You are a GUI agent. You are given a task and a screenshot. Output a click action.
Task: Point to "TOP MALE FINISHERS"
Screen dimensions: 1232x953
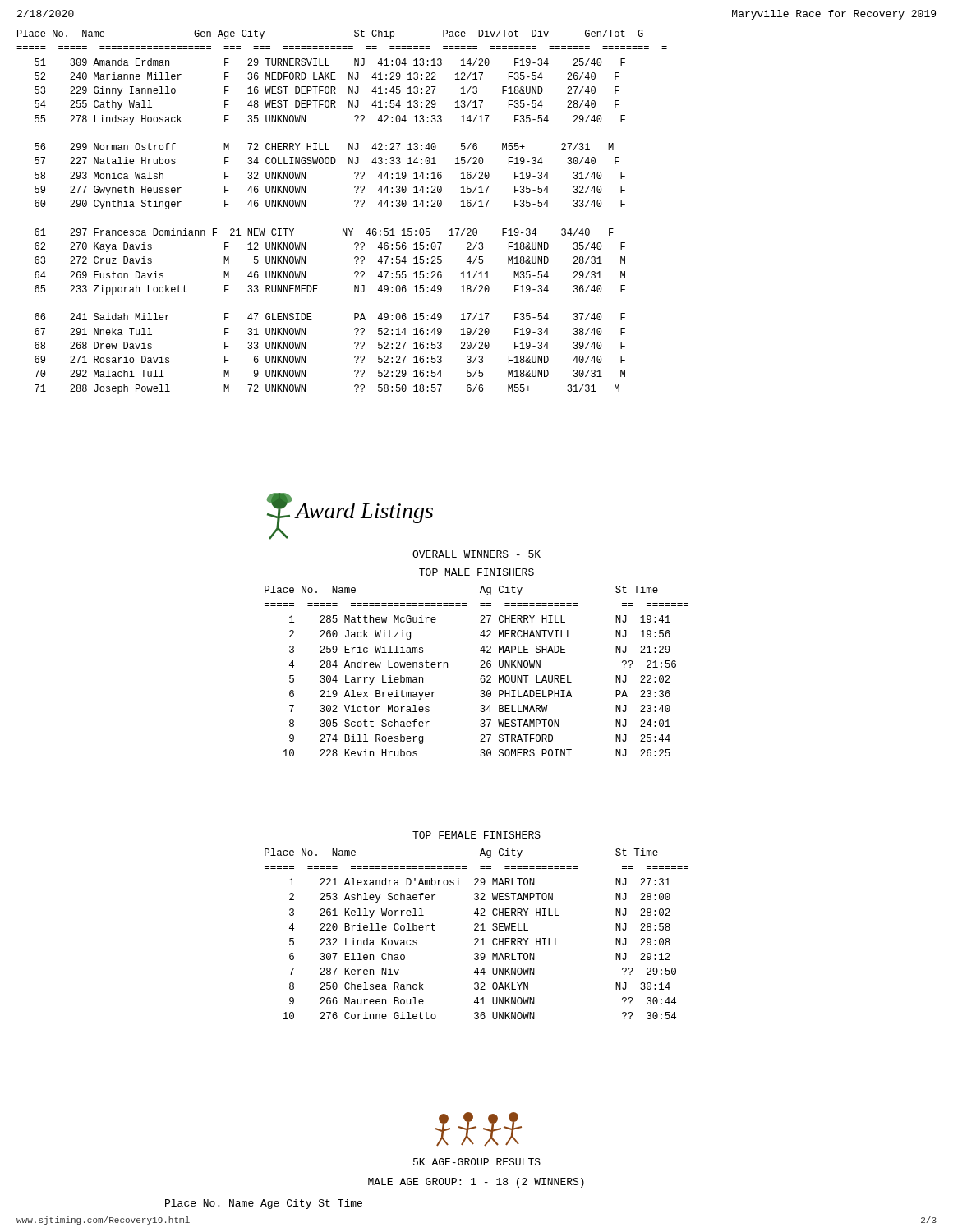click(x=476, y=573)
